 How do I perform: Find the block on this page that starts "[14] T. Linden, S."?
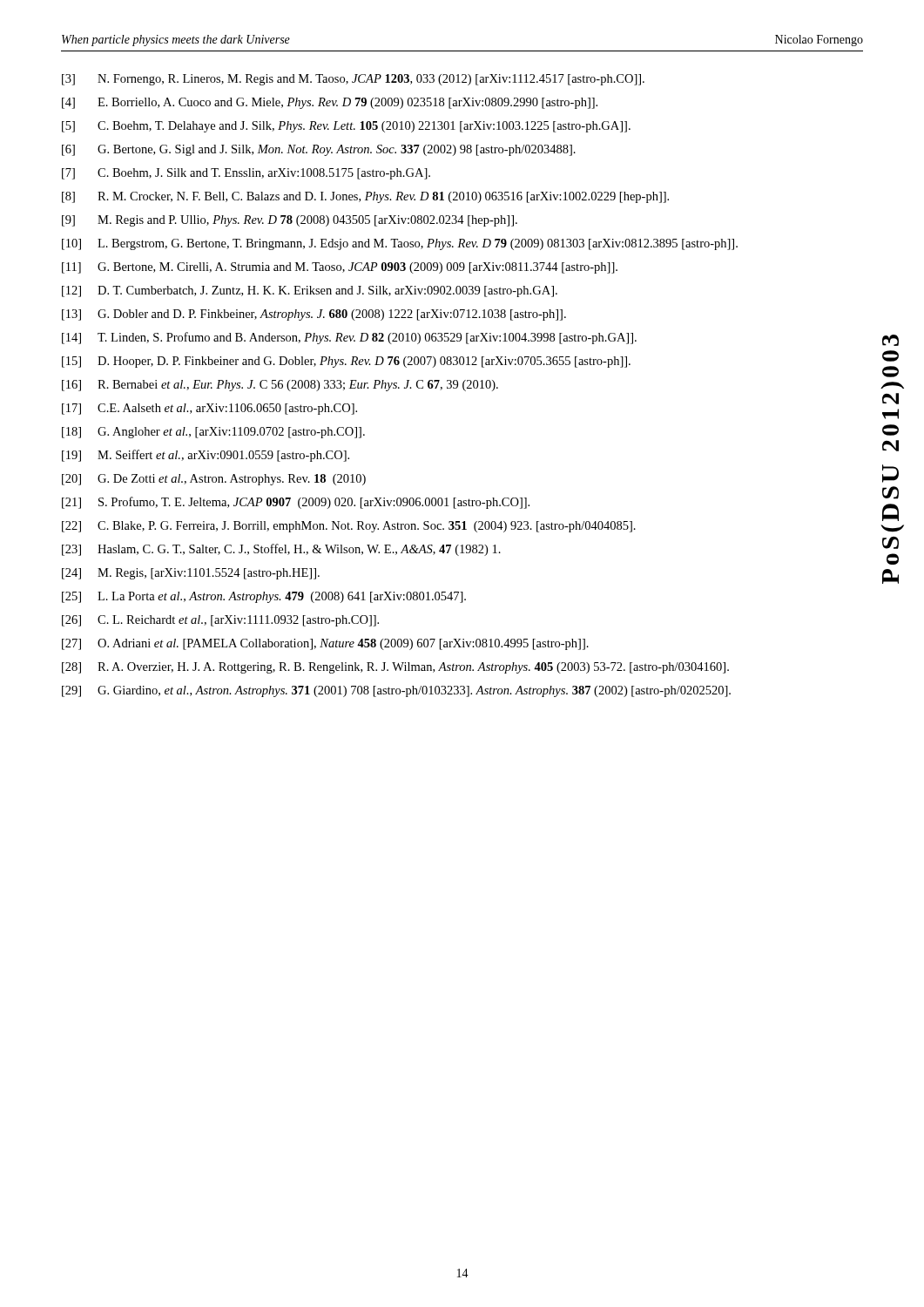pos(423,338)
